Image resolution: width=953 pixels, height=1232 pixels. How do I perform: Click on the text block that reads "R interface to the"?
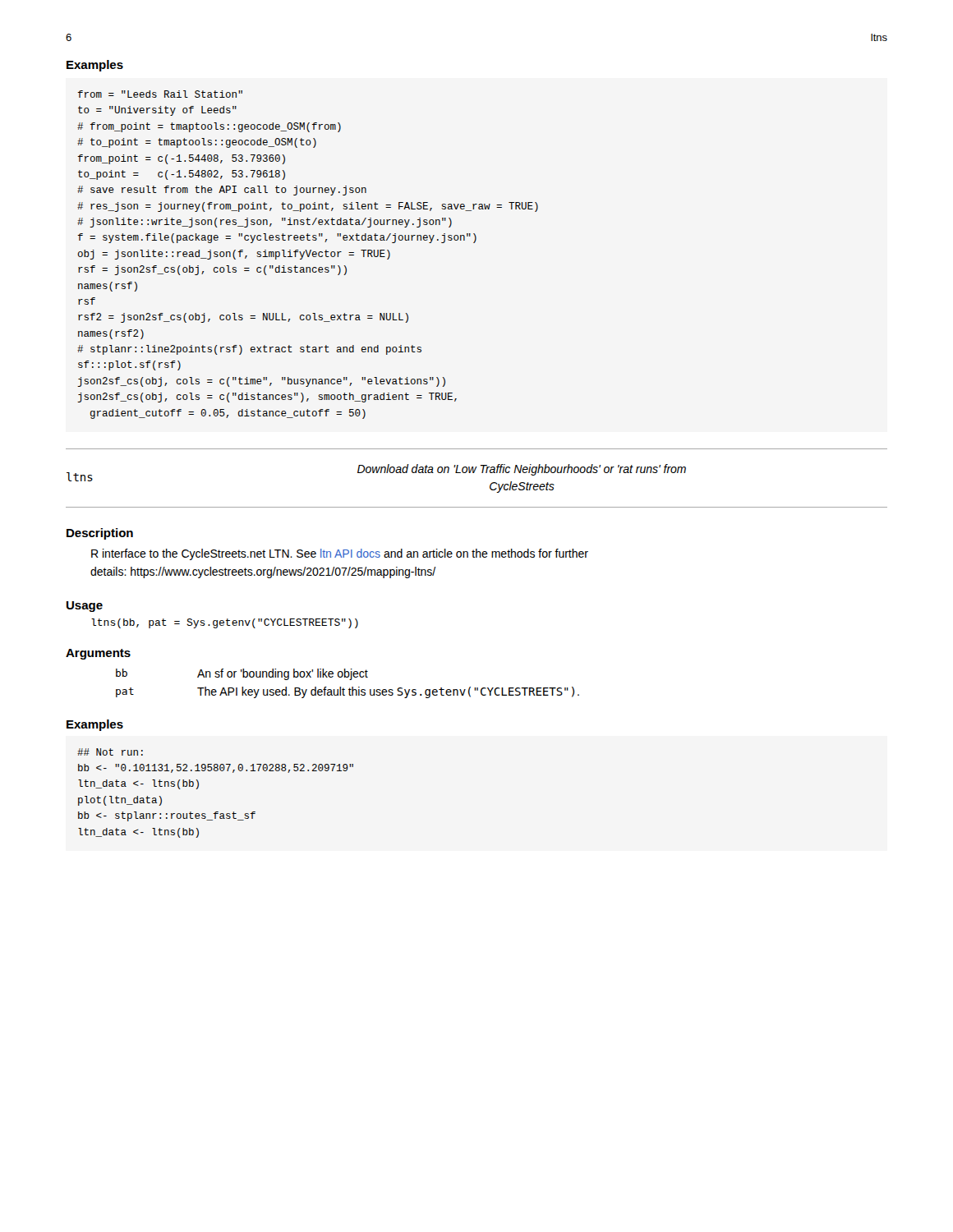pos(339,563)
